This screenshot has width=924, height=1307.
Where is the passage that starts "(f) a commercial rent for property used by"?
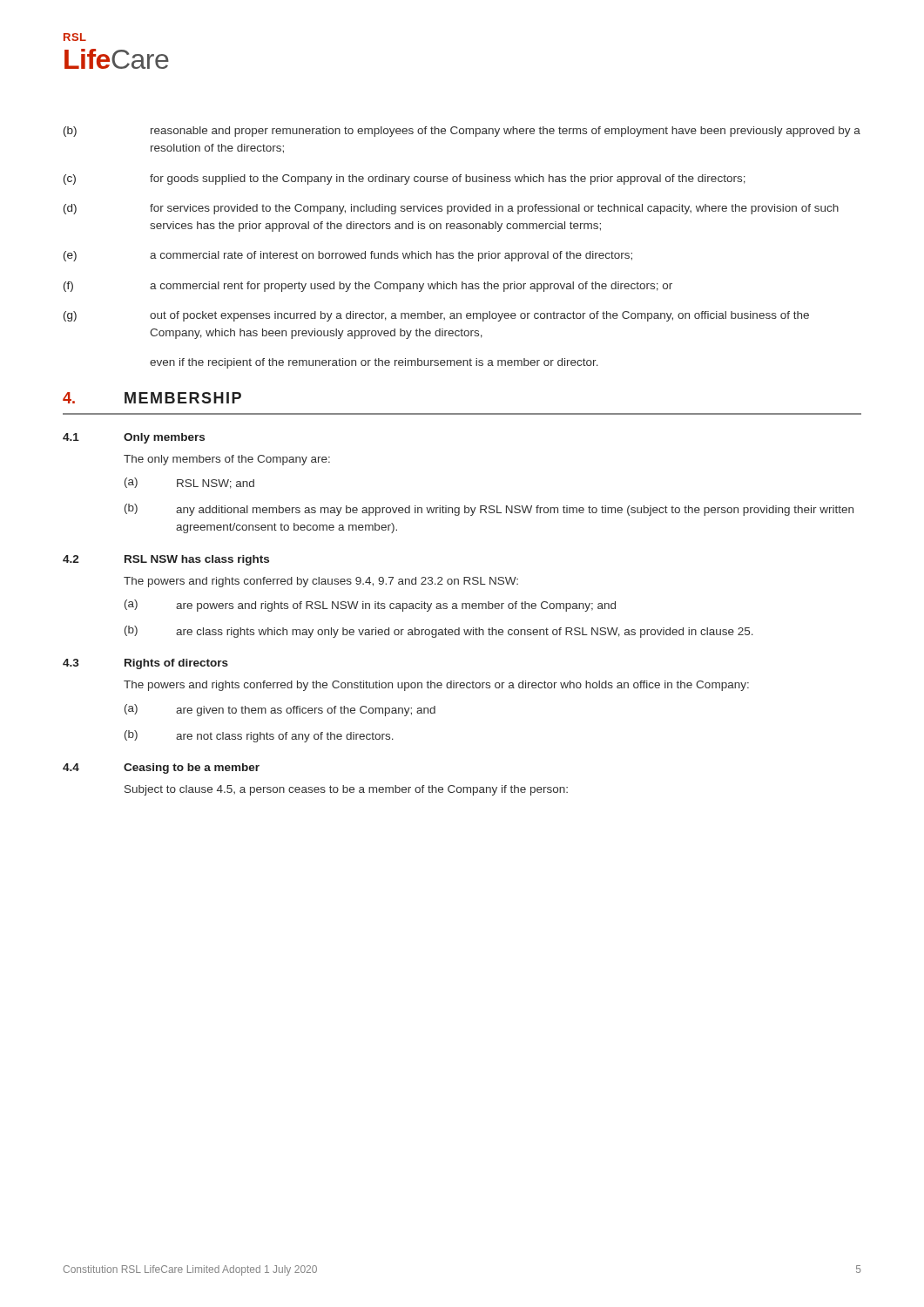click(x=462, y=286)
